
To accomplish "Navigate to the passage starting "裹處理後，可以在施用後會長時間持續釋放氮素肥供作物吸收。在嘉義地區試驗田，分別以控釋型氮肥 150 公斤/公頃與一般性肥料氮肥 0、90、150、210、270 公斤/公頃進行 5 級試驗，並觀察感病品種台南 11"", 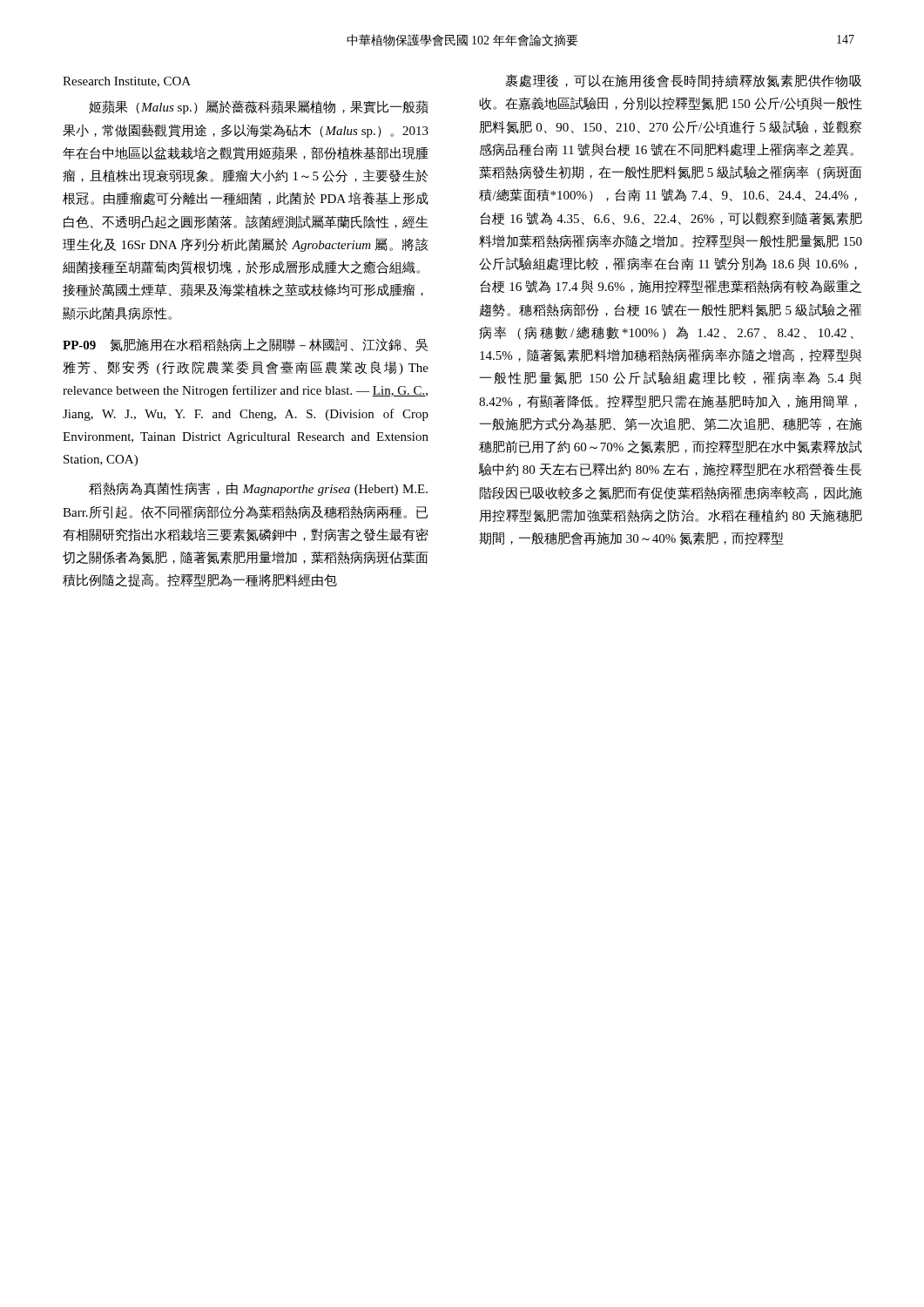I will click(671, 310).
